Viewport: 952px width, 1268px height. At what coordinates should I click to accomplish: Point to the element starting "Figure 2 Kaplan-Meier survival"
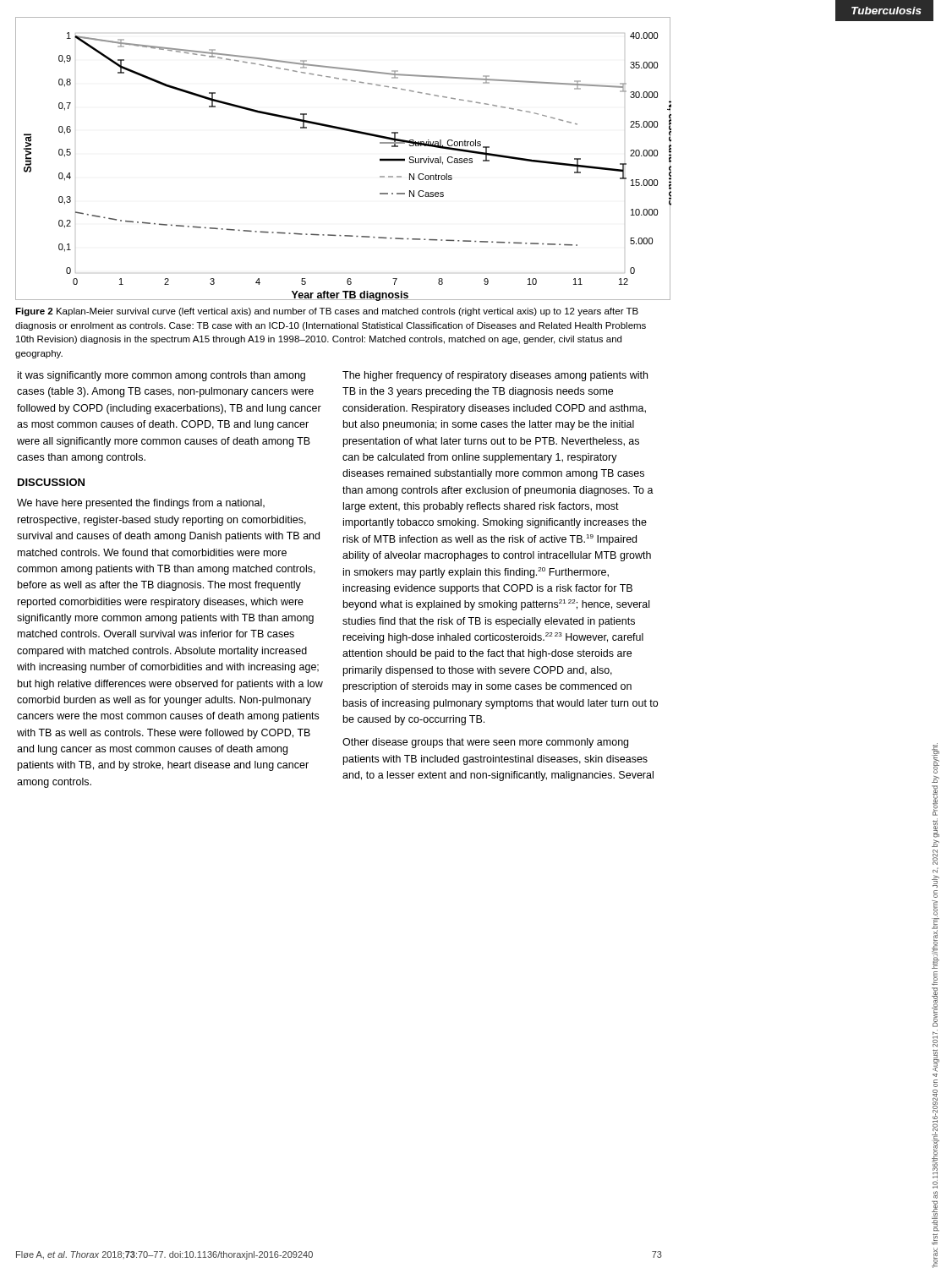331,332
